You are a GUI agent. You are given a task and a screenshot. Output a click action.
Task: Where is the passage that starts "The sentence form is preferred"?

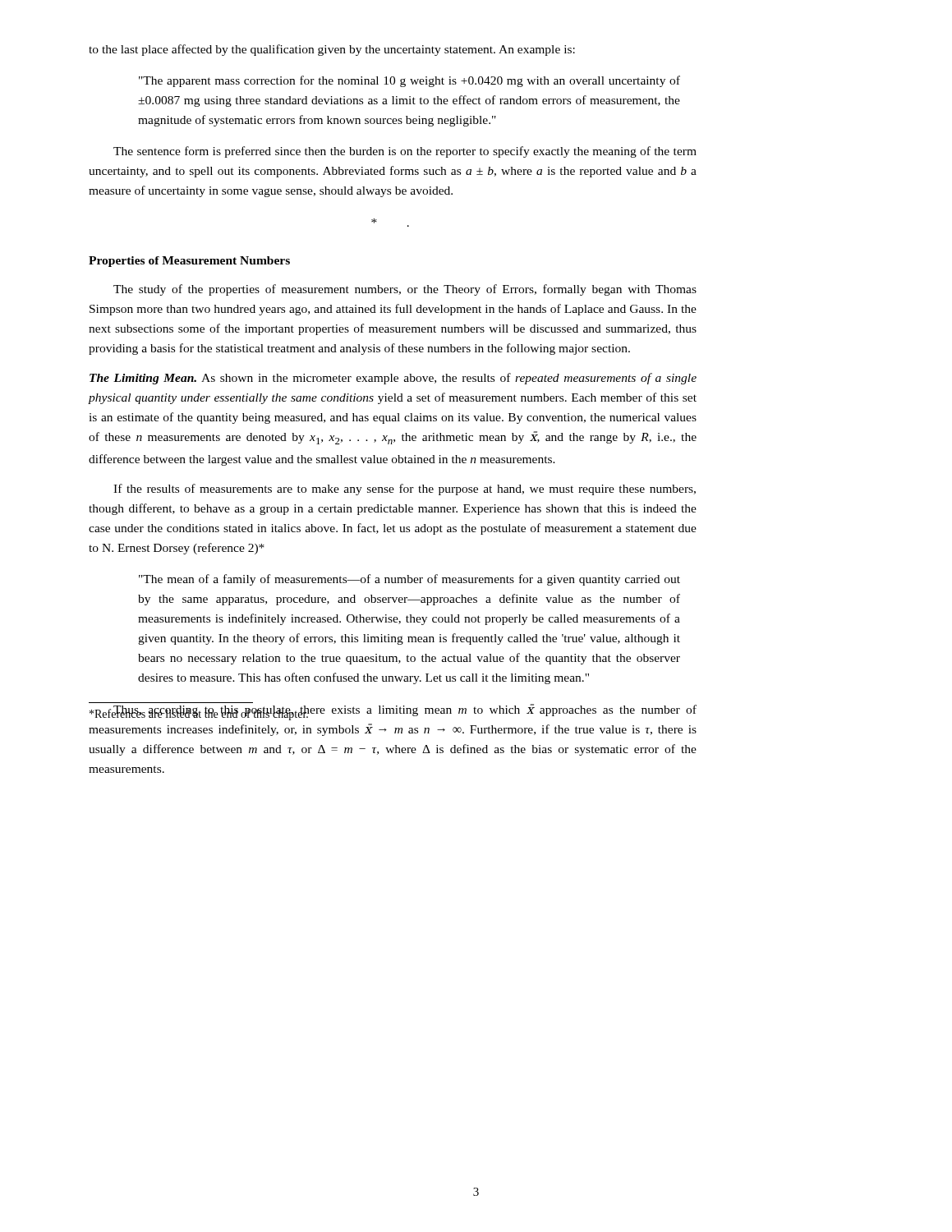point(393,171)
